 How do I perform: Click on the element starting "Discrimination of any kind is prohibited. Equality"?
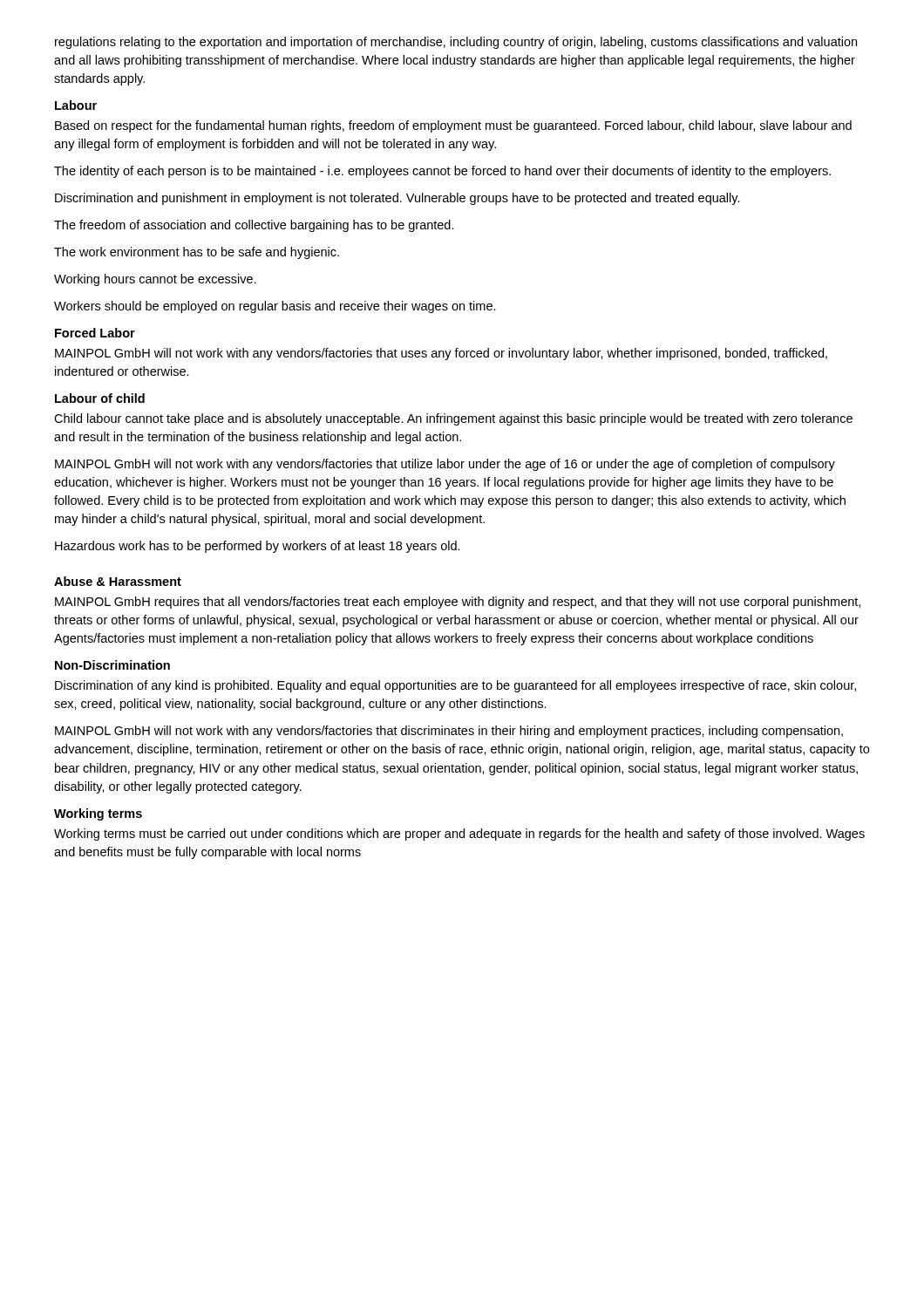click(462, 695)
